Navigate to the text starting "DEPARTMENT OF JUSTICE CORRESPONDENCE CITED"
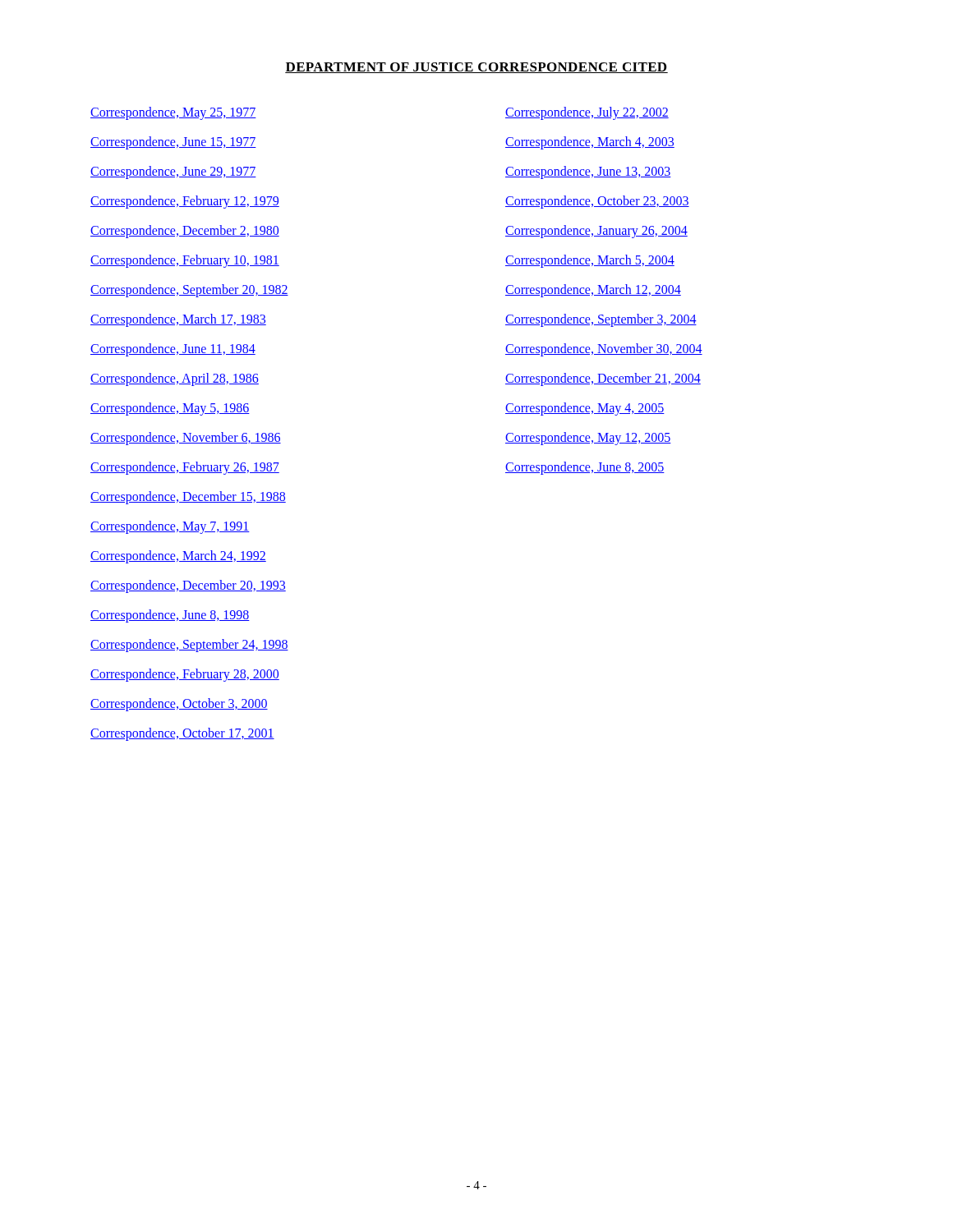This screenshot has height=1232, width=953. tap(476, 67)
